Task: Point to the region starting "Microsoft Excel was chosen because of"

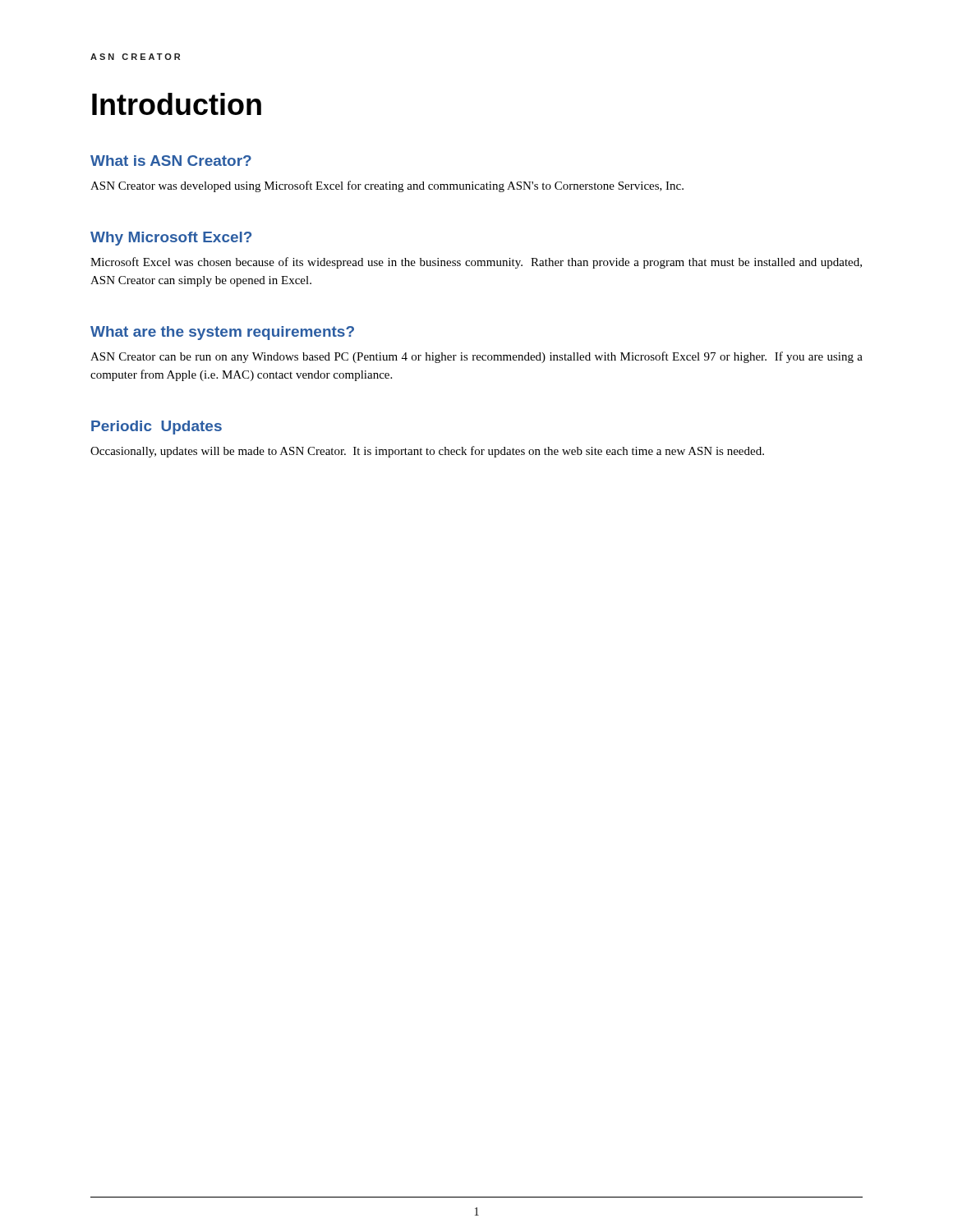Action: coord(476,271)
